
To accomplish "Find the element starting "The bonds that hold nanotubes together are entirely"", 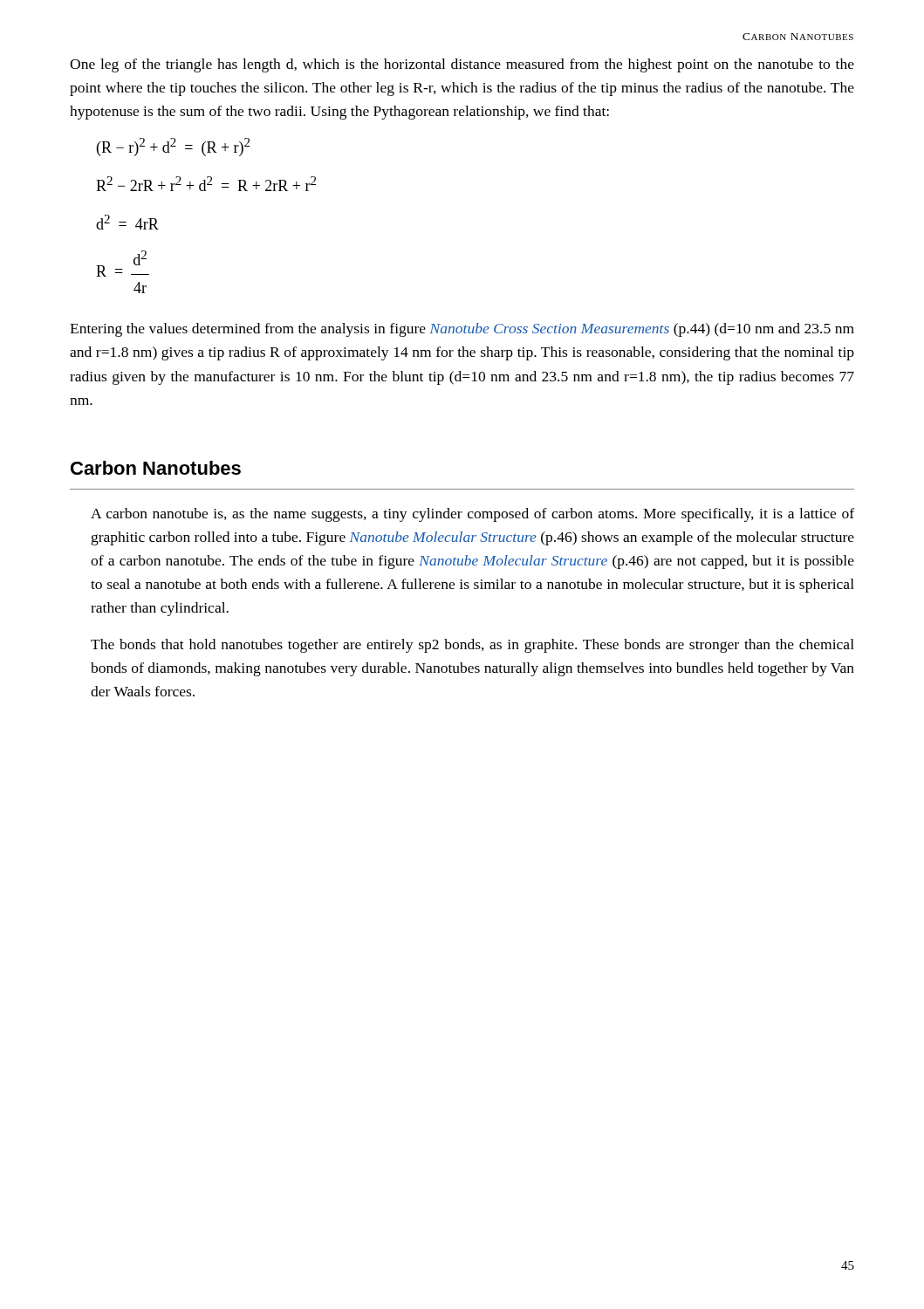I will tap(472, 667).
